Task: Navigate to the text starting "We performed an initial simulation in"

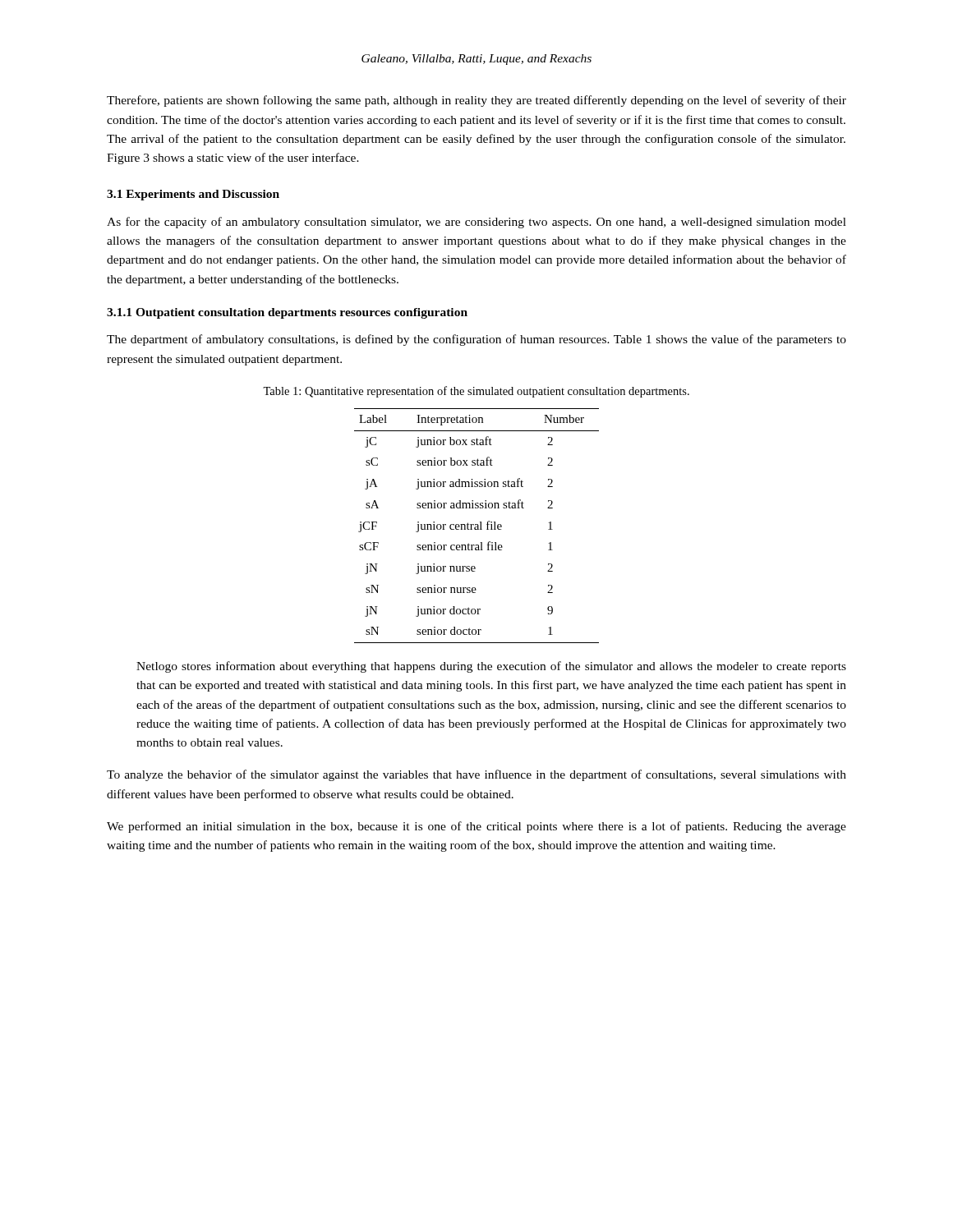Action: [x=476, y=835]
